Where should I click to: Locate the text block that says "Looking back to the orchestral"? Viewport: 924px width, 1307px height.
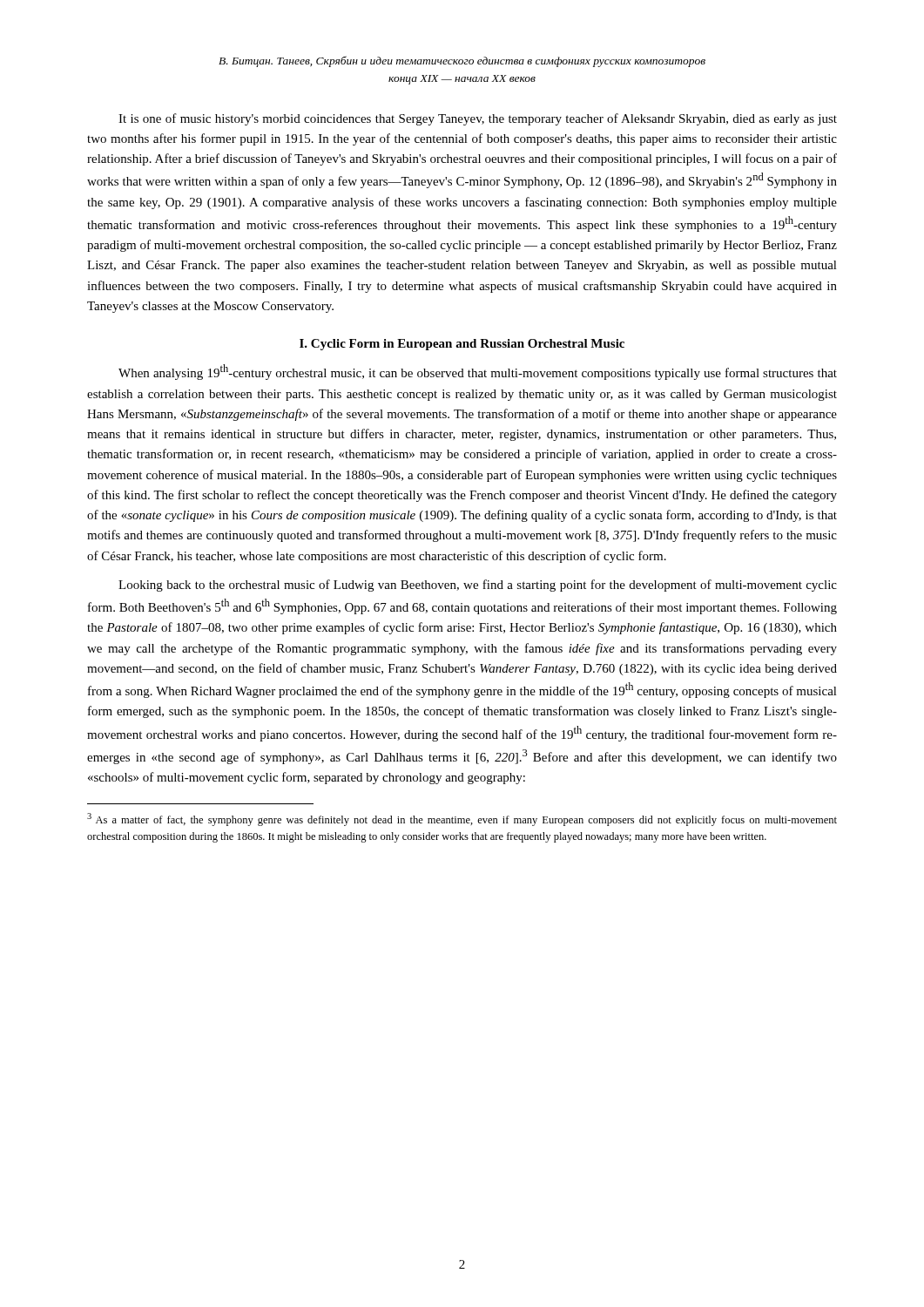coord(462,681)
